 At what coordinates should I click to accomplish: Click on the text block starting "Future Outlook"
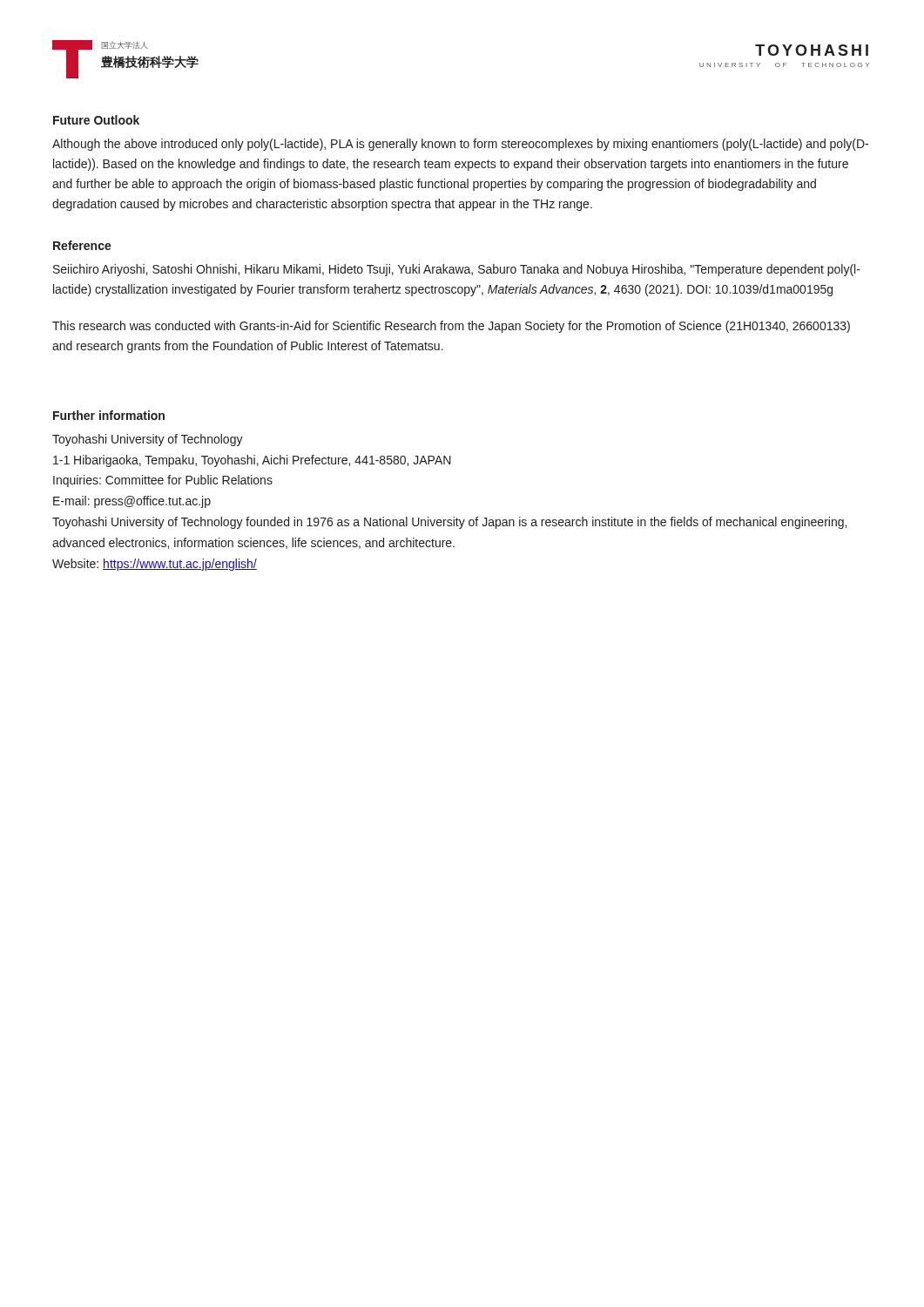[x=96, y=120]
